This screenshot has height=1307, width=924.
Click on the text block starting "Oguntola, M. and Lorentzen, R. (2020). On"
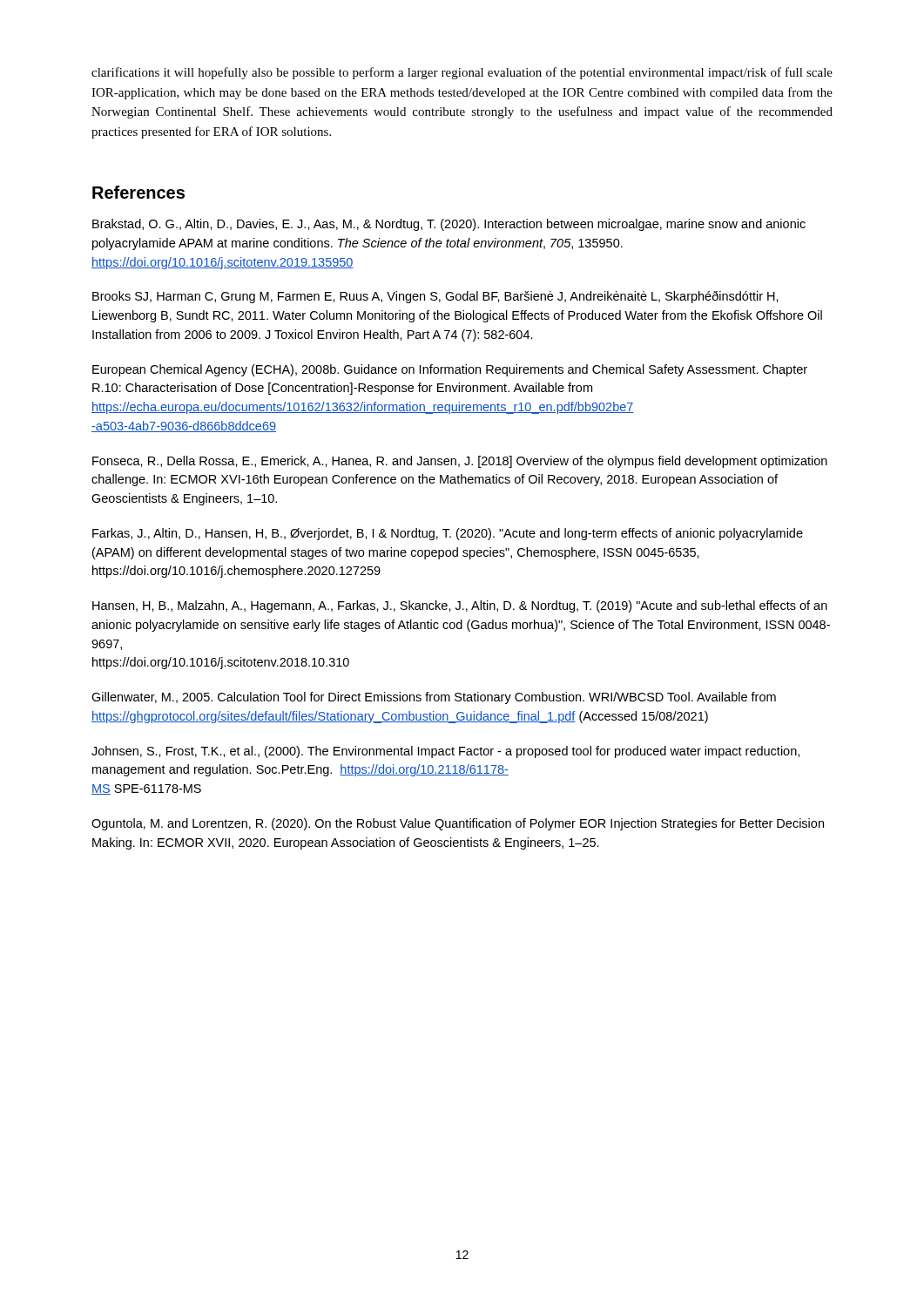coord(458,833)
